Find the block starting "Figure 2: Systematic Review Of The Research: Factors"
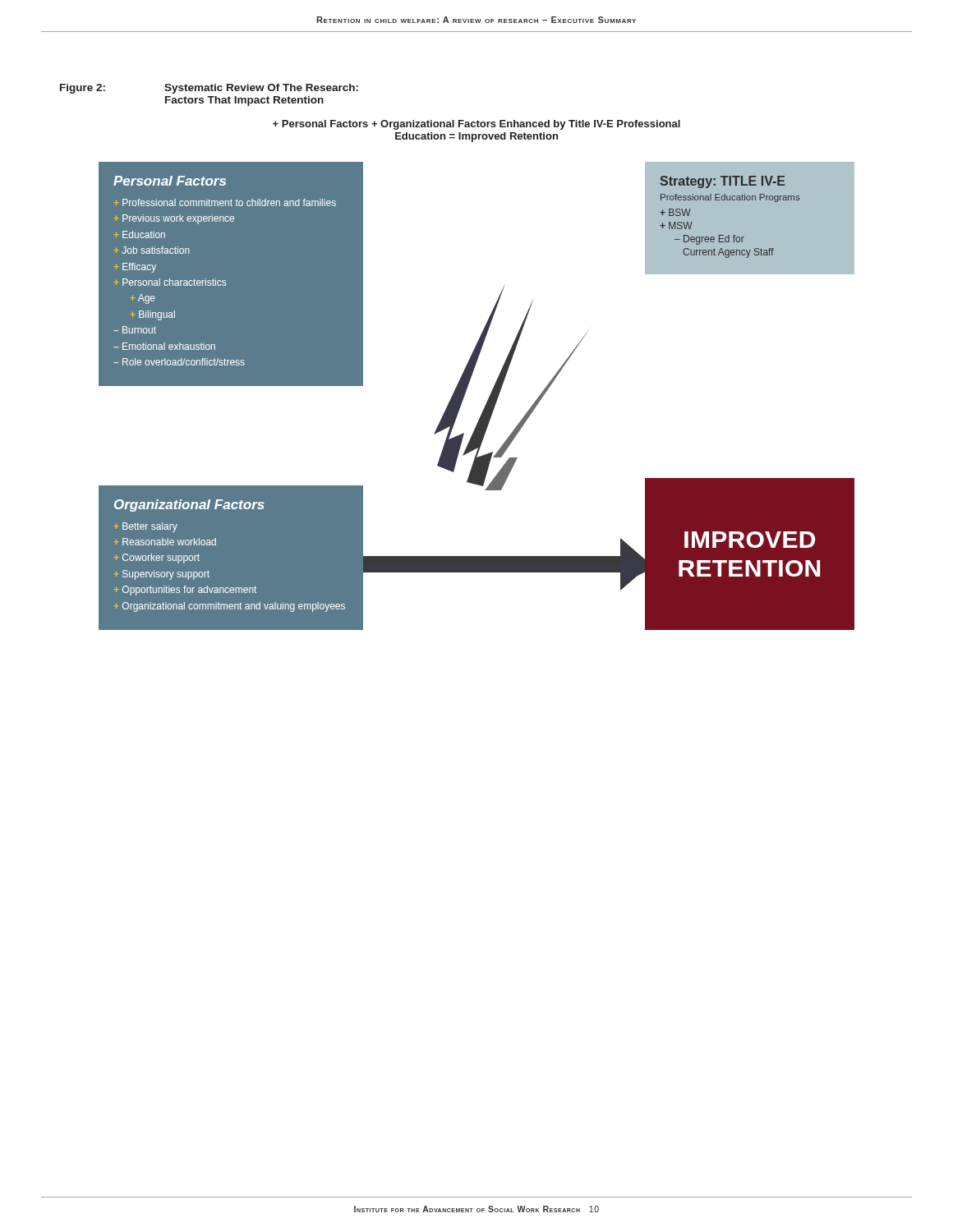 coord(209,94)
